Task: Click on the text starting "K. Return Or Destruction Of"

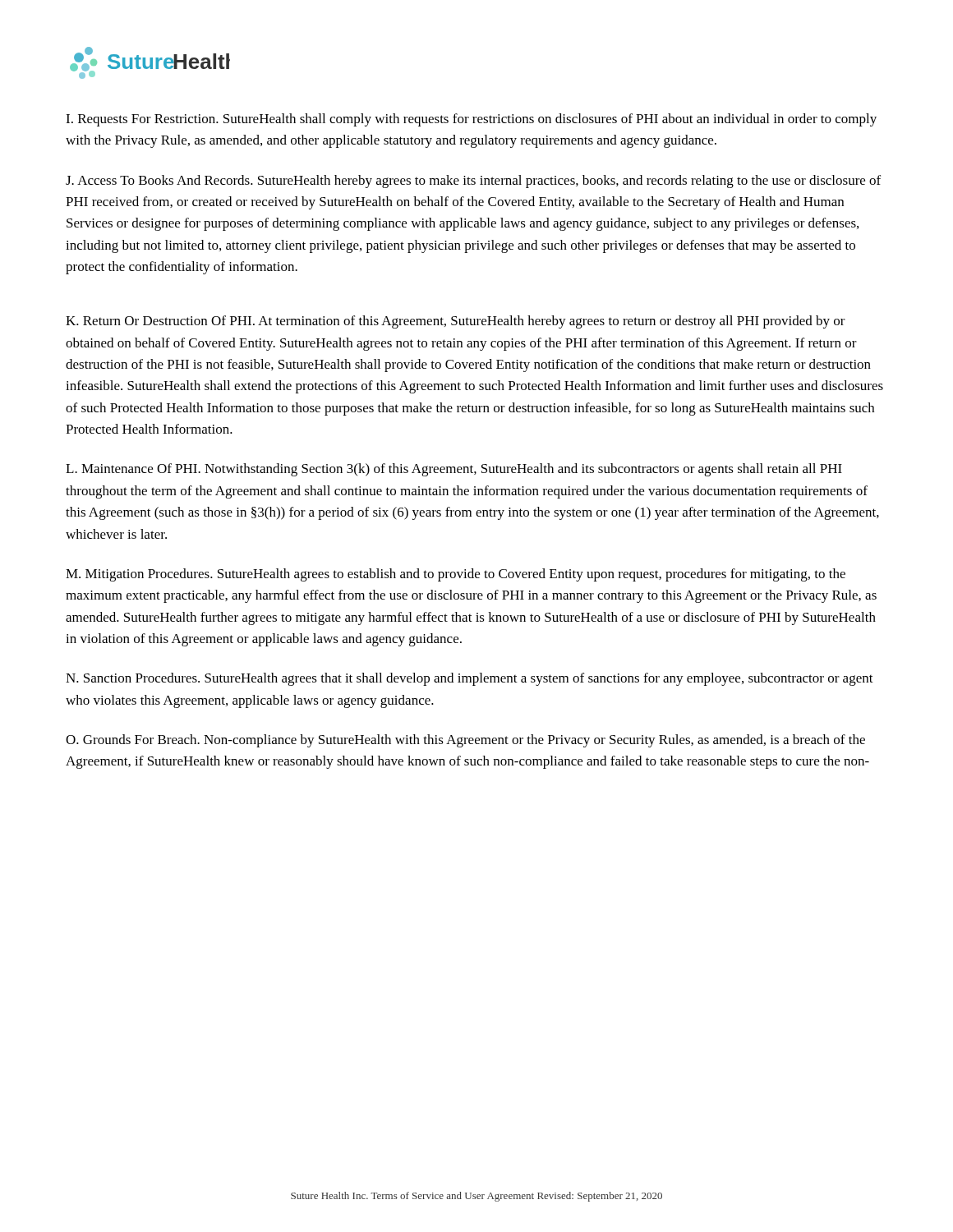Action: click(475, 375)
